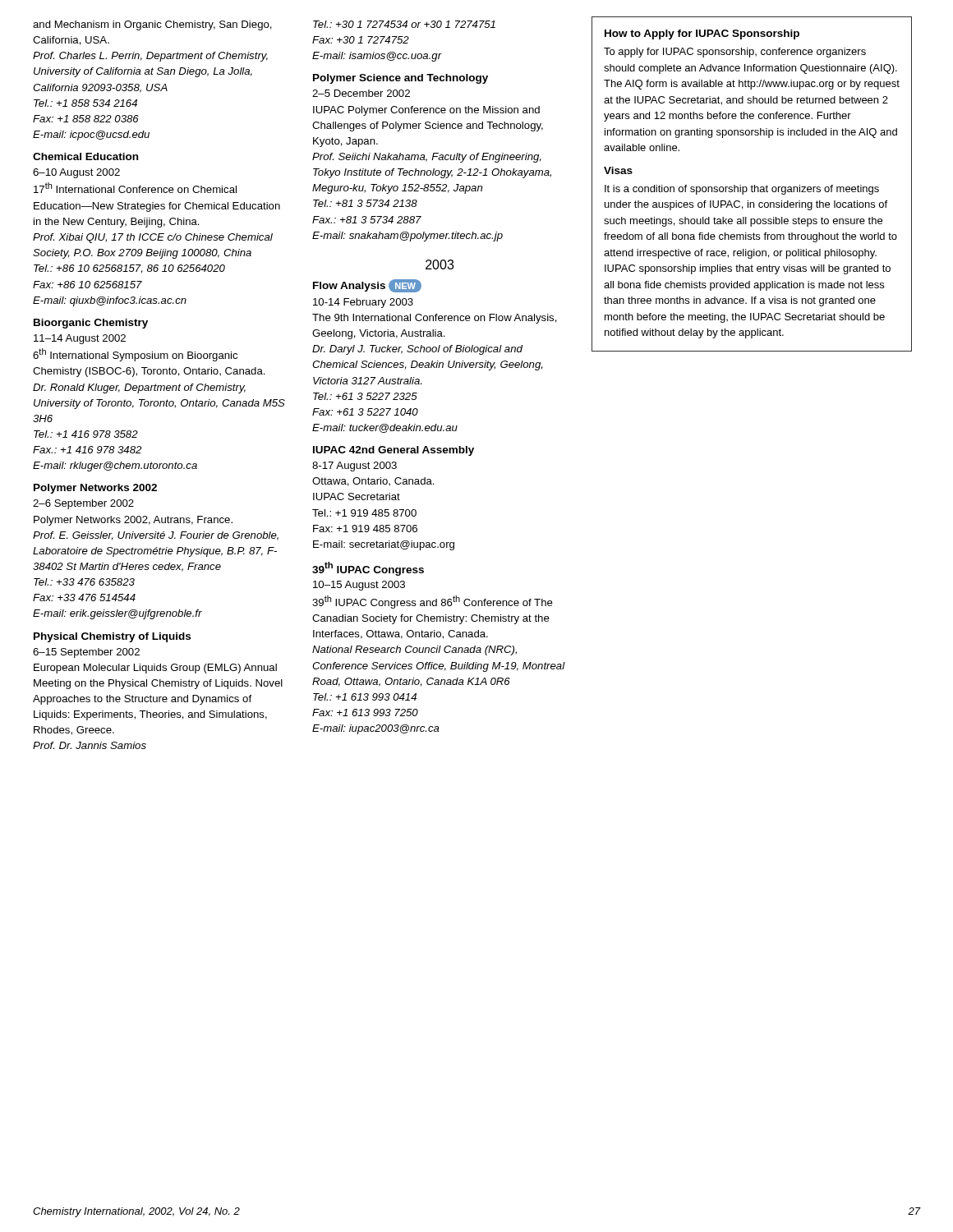Viewport: 953px width, 1232px height.
Task: Locate the section header that reads "Polymer Science and Technology"
Action: point(400,78)
